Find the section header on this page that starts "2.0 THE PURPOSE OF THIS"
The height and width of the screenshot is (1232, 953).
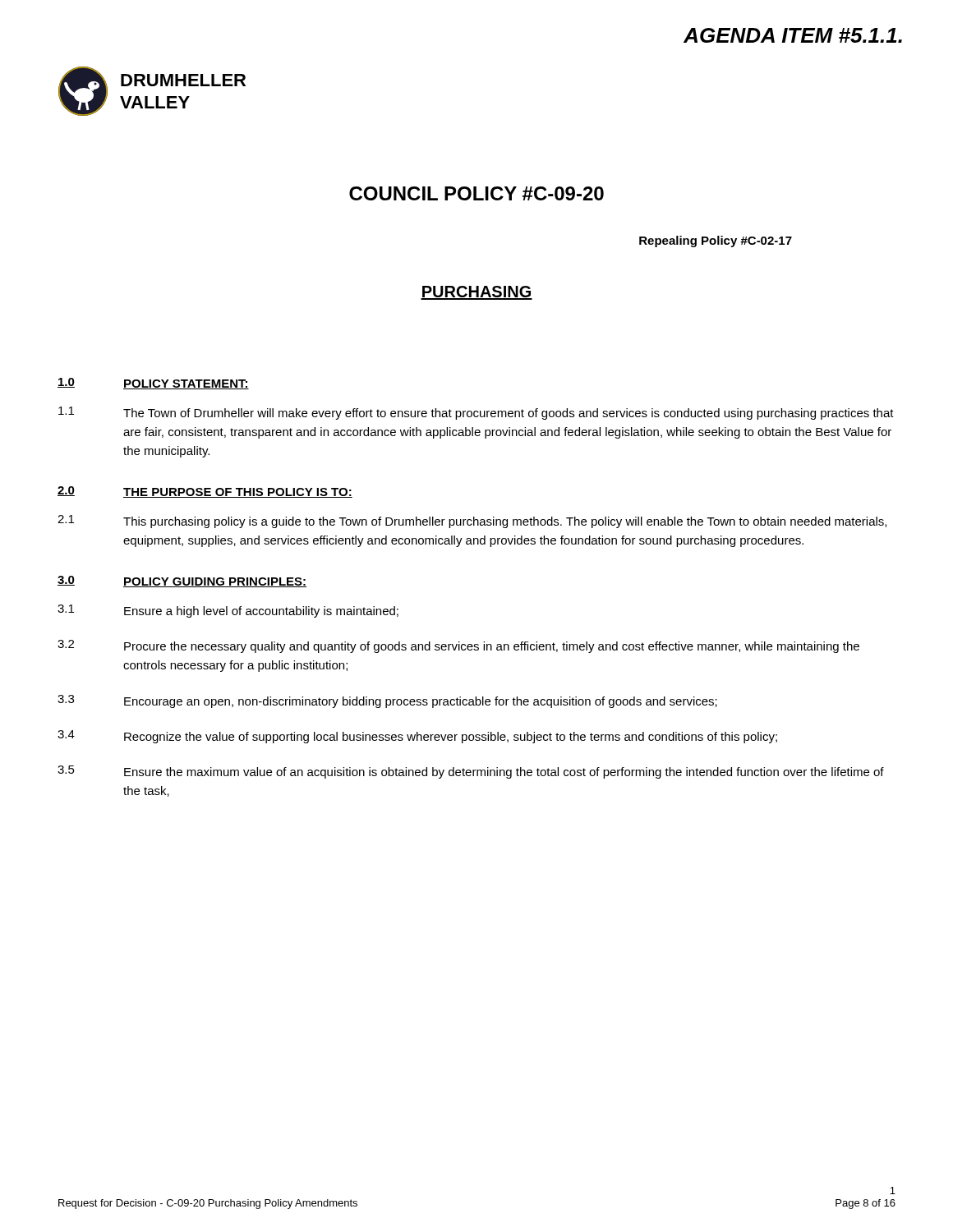coord(205,492)
